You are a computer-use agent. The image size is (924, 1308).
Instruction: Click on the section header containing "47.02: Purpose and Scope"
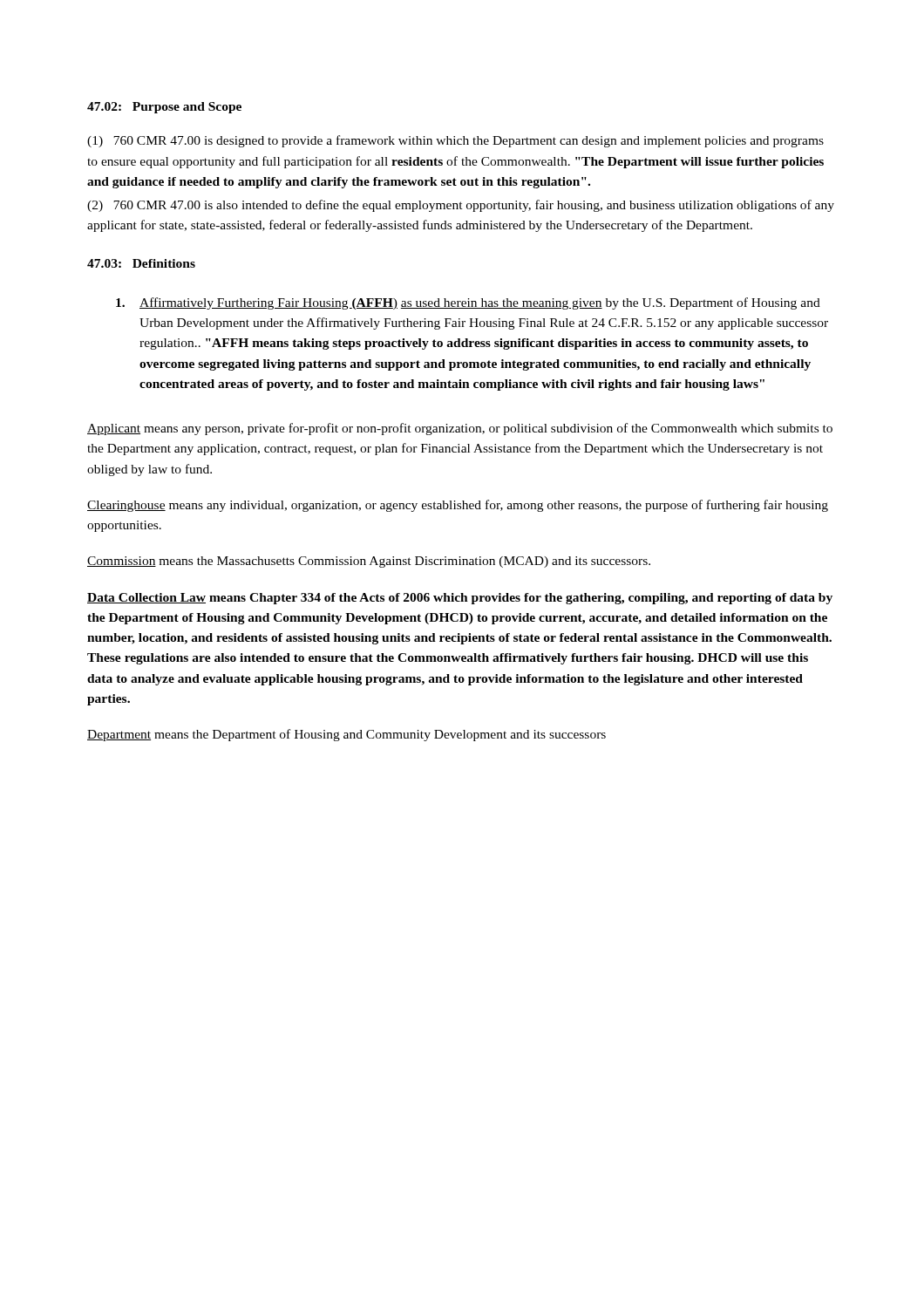[164, 106]
